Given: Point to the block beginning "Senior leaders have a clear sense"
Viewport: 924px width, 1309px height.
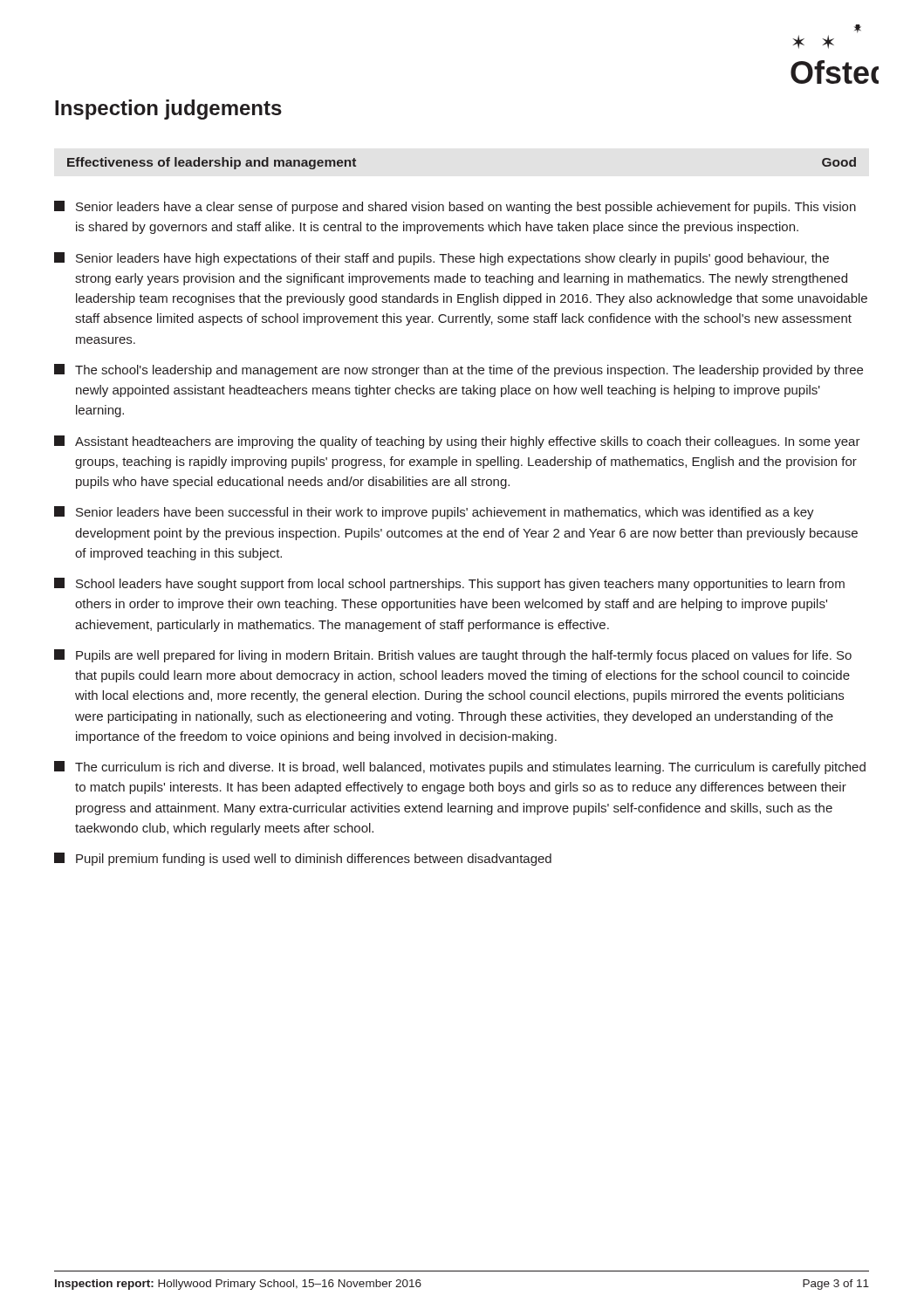Looking at the screenshot, I should (462, 217).
